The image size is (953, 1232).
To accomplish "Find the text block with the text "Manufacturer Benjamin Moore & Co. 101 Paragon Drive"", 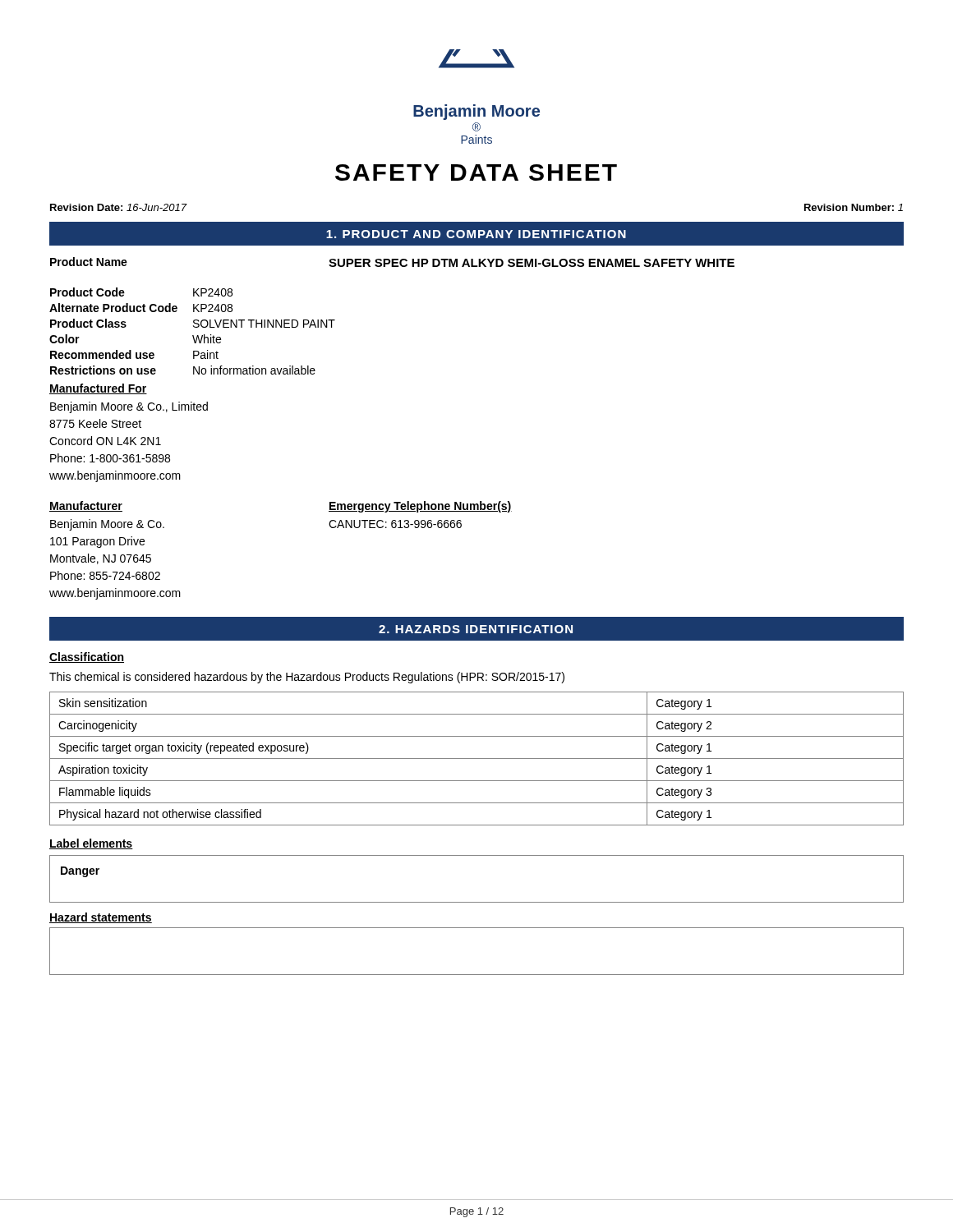I will [86, 506].
